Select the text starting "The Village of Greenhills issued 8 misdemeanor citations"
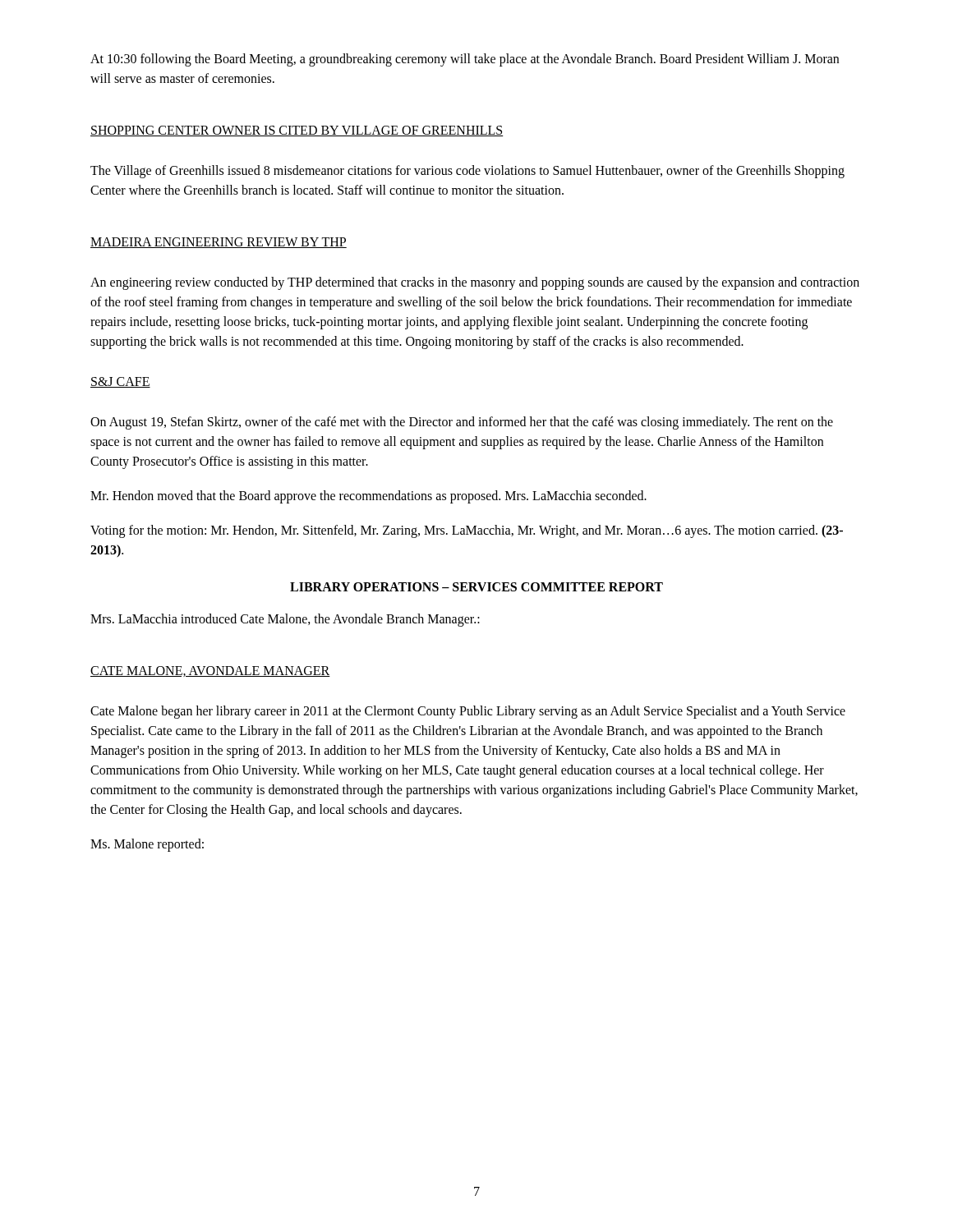 (467, 180)
